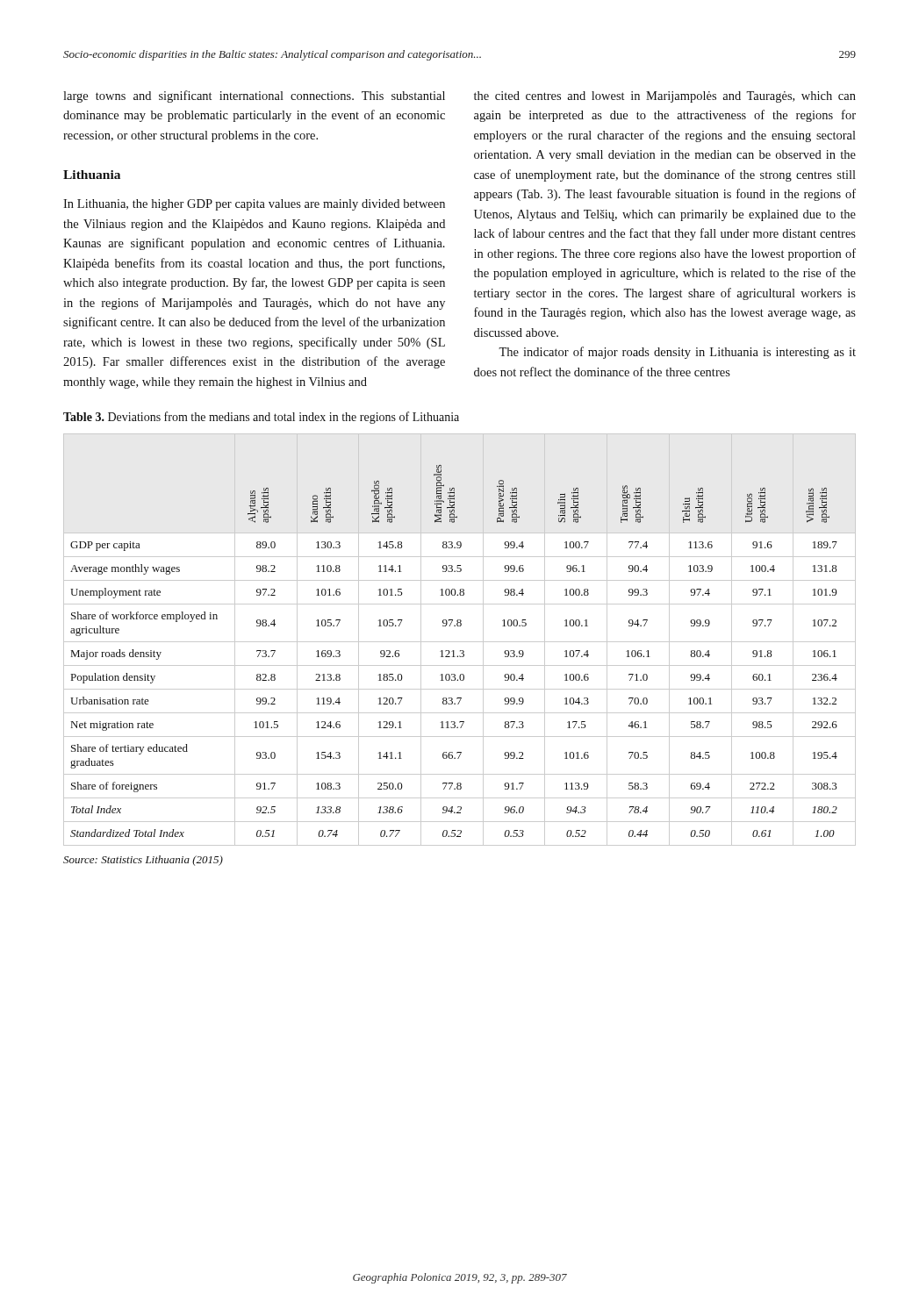Find the caption containing "Table 3. Deviations from the"
Image resolution: width=919 pixels, height=1316 pixels.
click(x=261, y=417)
